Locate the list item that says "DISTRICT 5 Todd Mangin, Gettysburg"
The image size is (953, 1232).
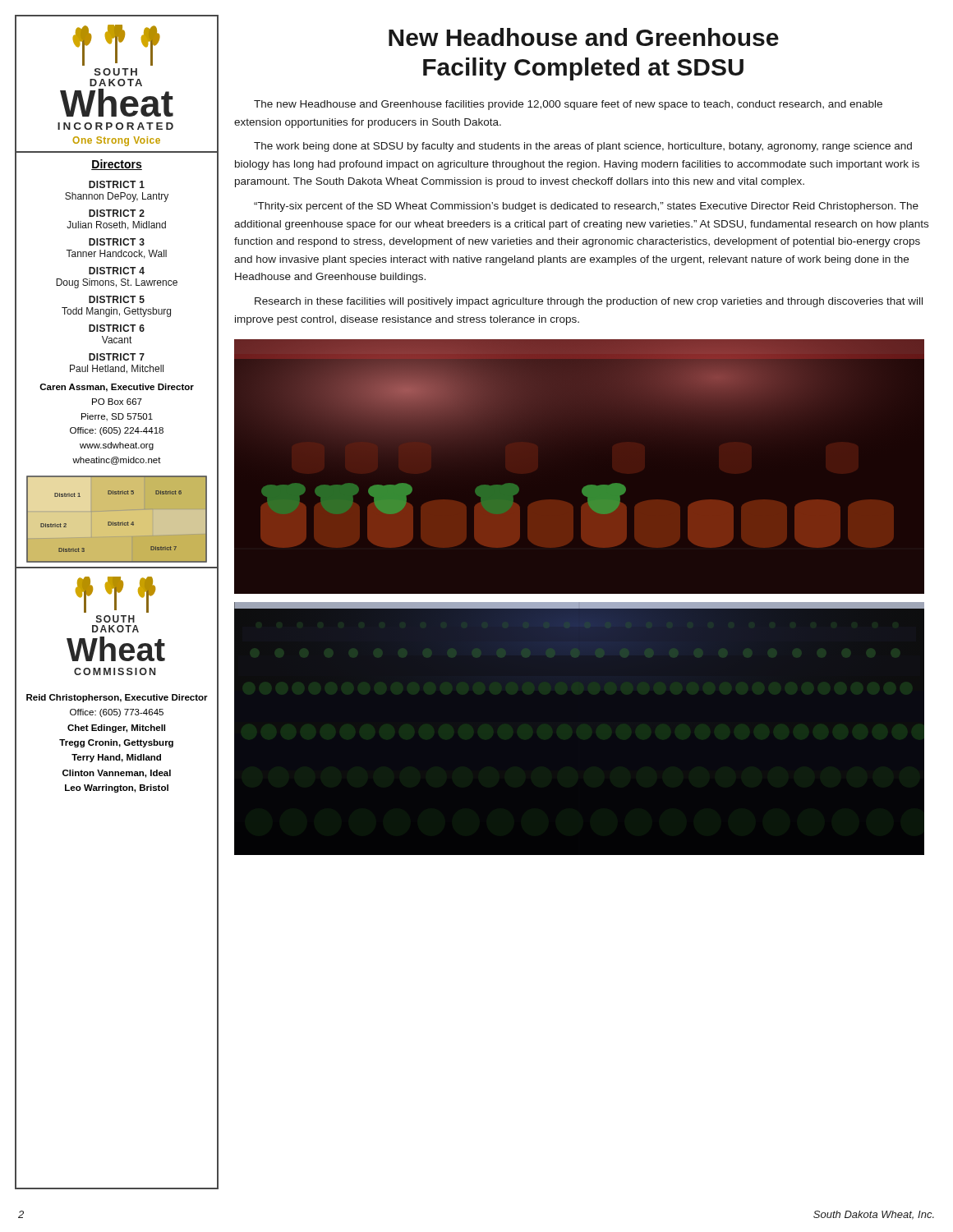pyautogui.click(x=117, y=306)
